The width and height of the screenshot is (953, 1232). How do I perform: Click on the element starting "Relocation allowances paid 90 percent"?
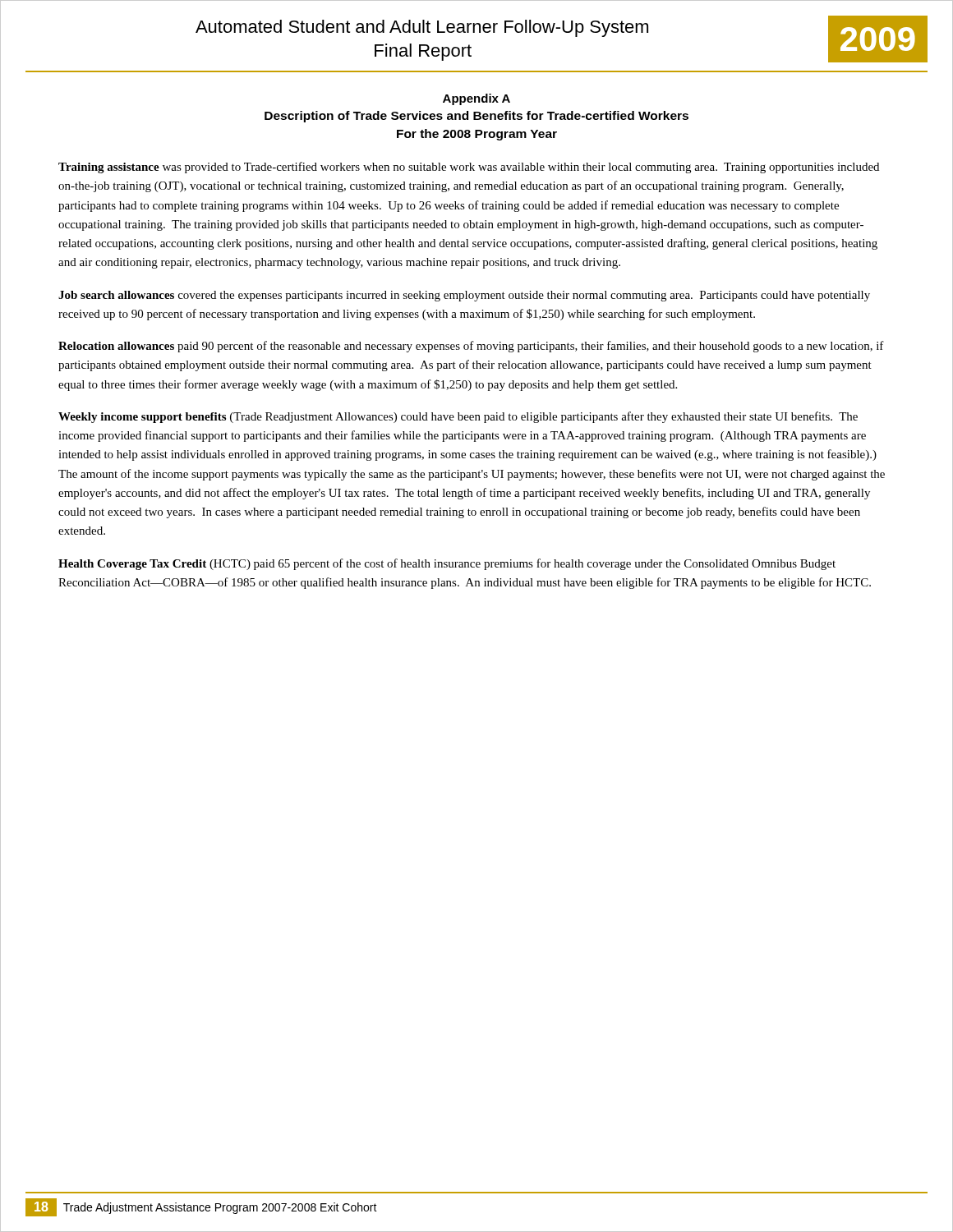click(x=471, y=365)
